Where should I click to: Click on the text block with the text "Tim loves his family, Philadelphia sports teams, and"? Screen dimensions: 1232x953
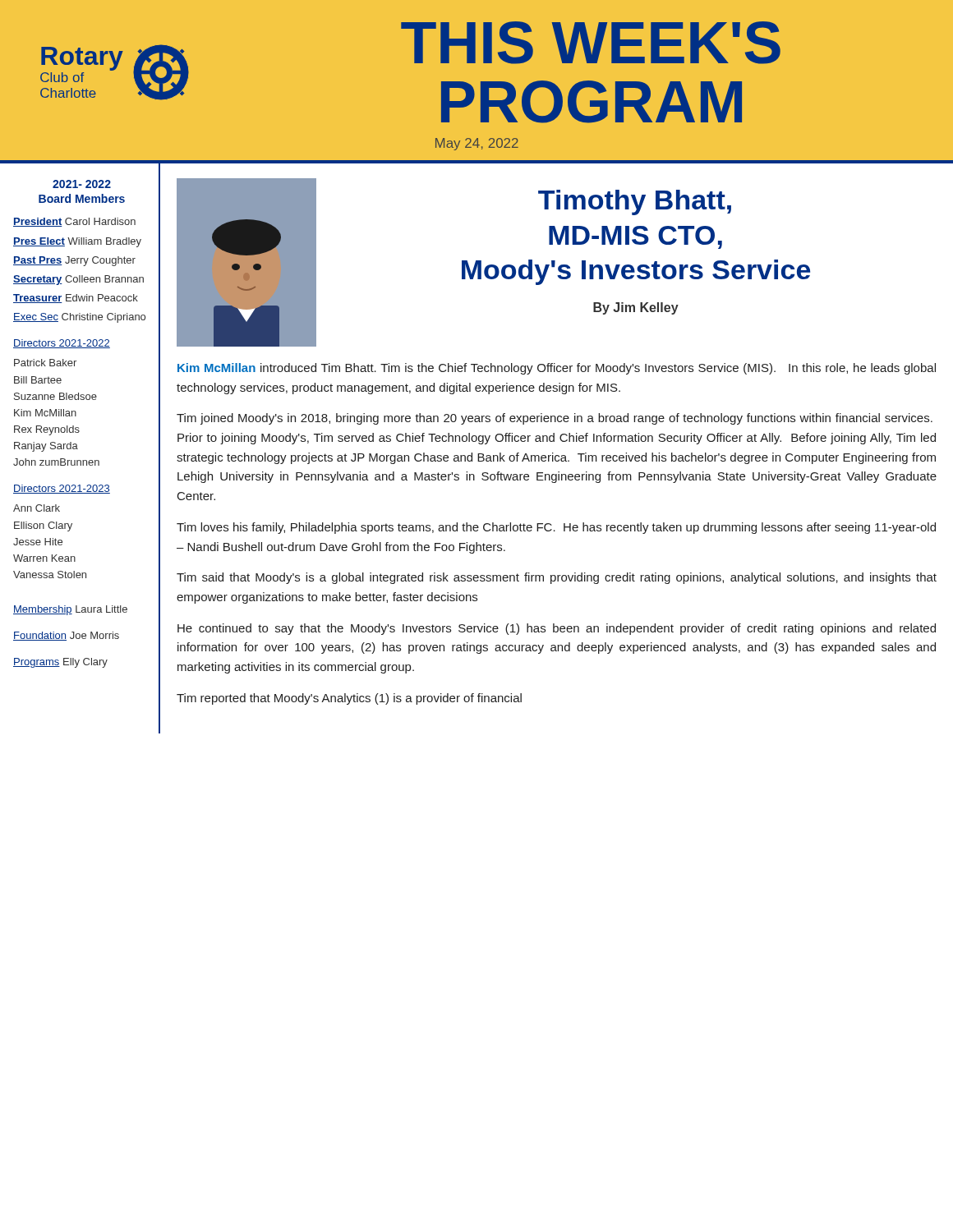point(557,536)
